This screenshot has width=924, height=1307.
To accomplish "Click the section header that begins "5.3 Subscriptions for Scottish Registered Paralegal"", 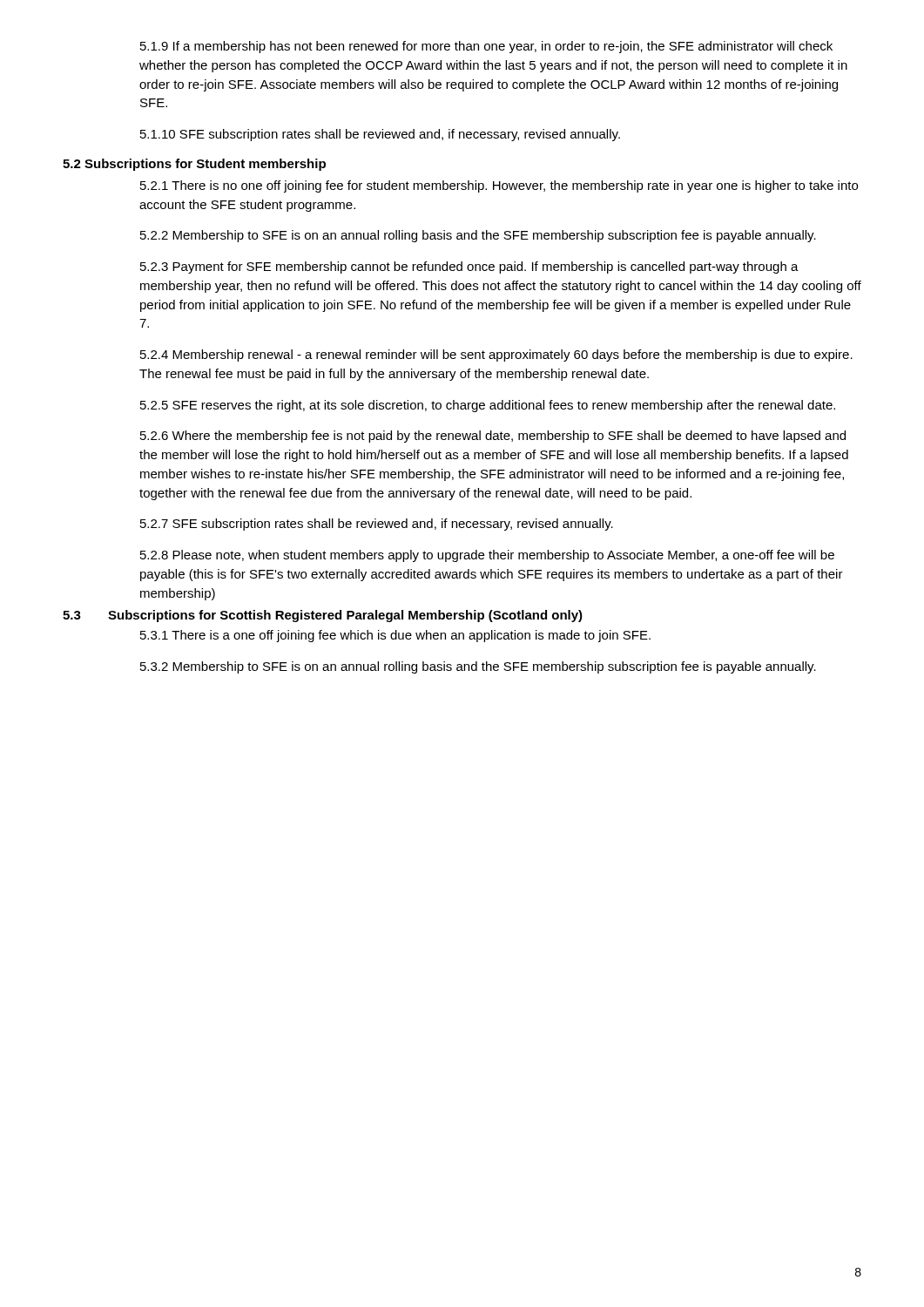I will tap(323, 615).
